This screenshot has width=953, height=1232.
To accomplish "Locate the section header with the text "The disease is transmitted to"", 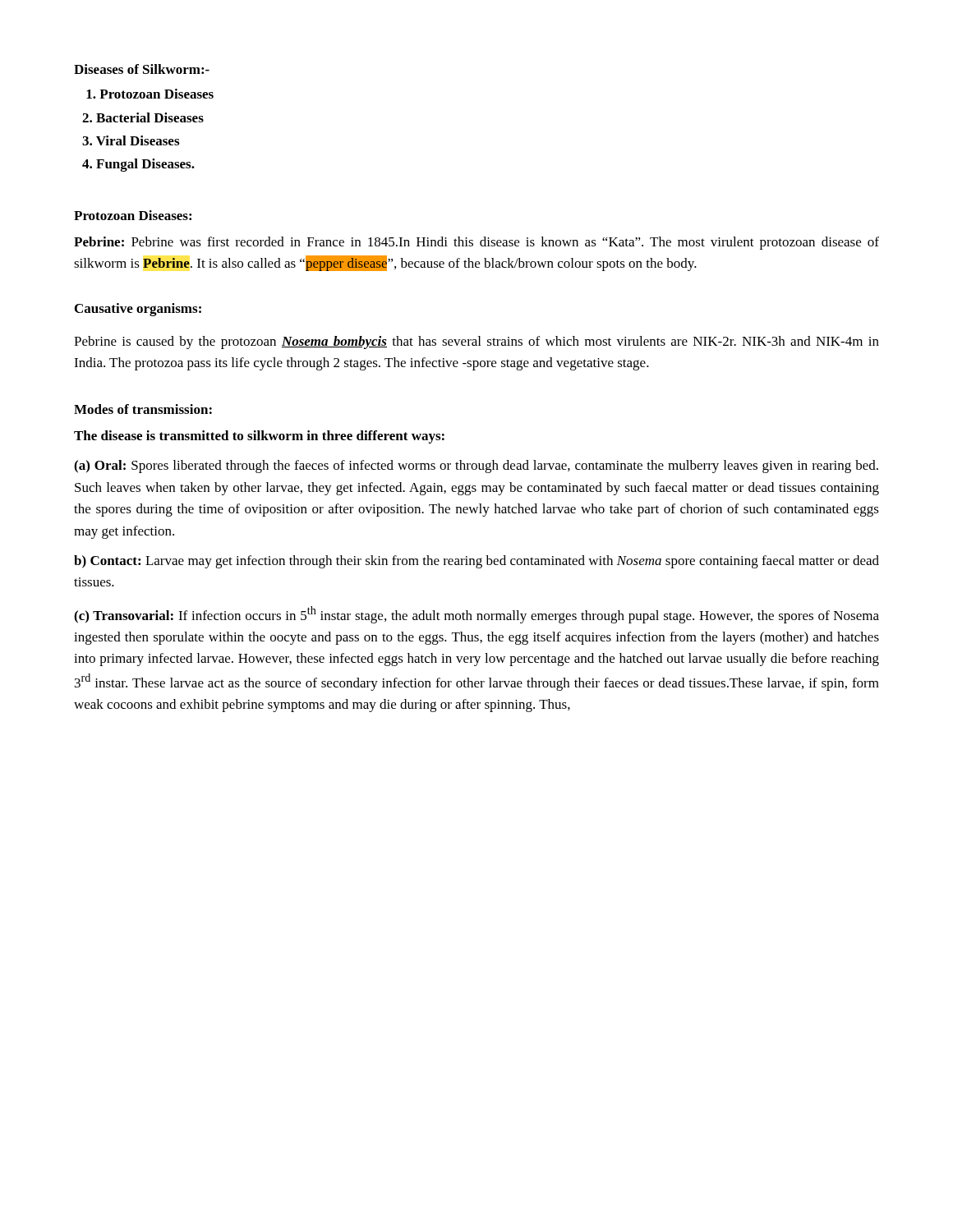I will [x=260, y=436].
